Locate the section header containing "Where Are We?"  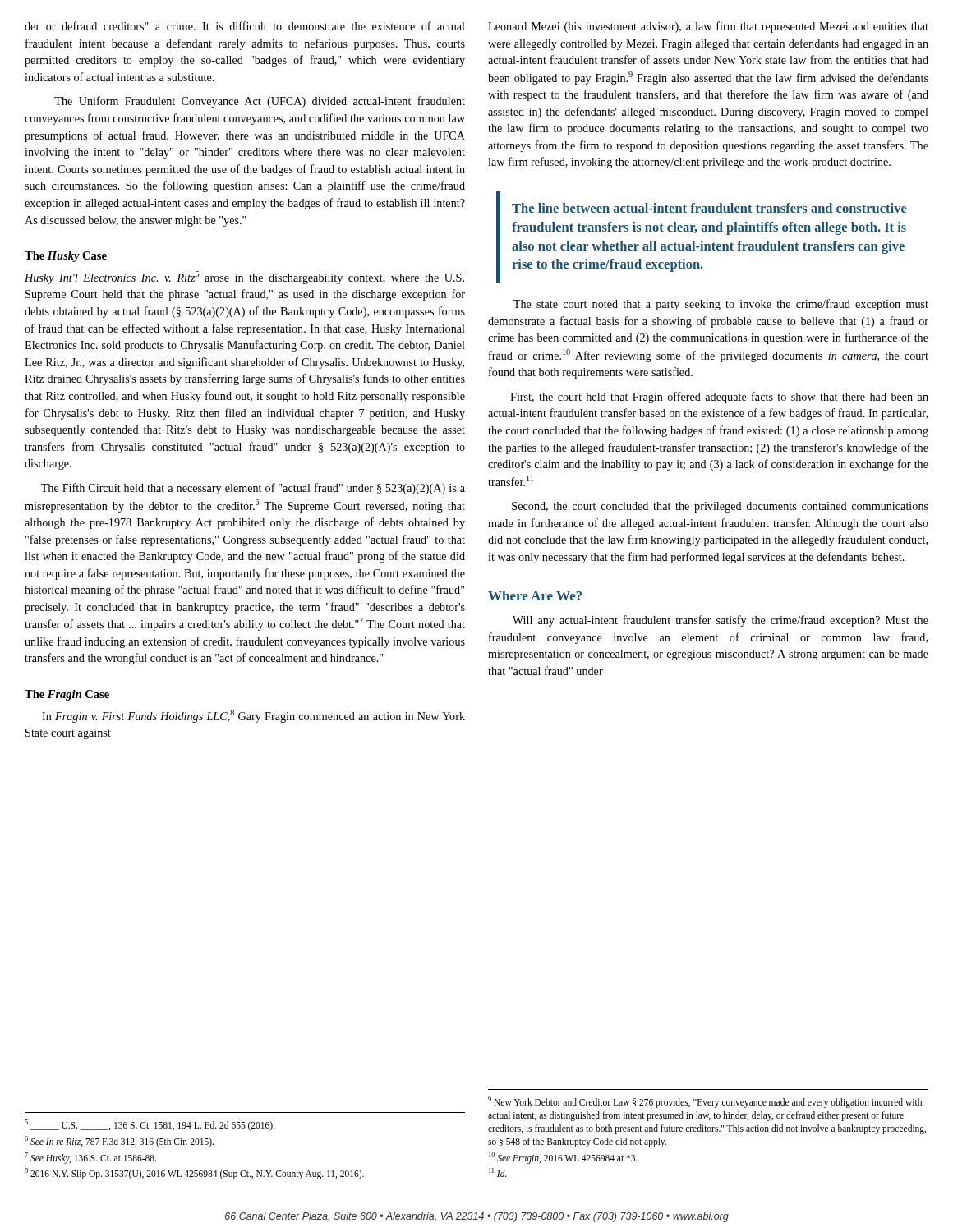point(535,595)
